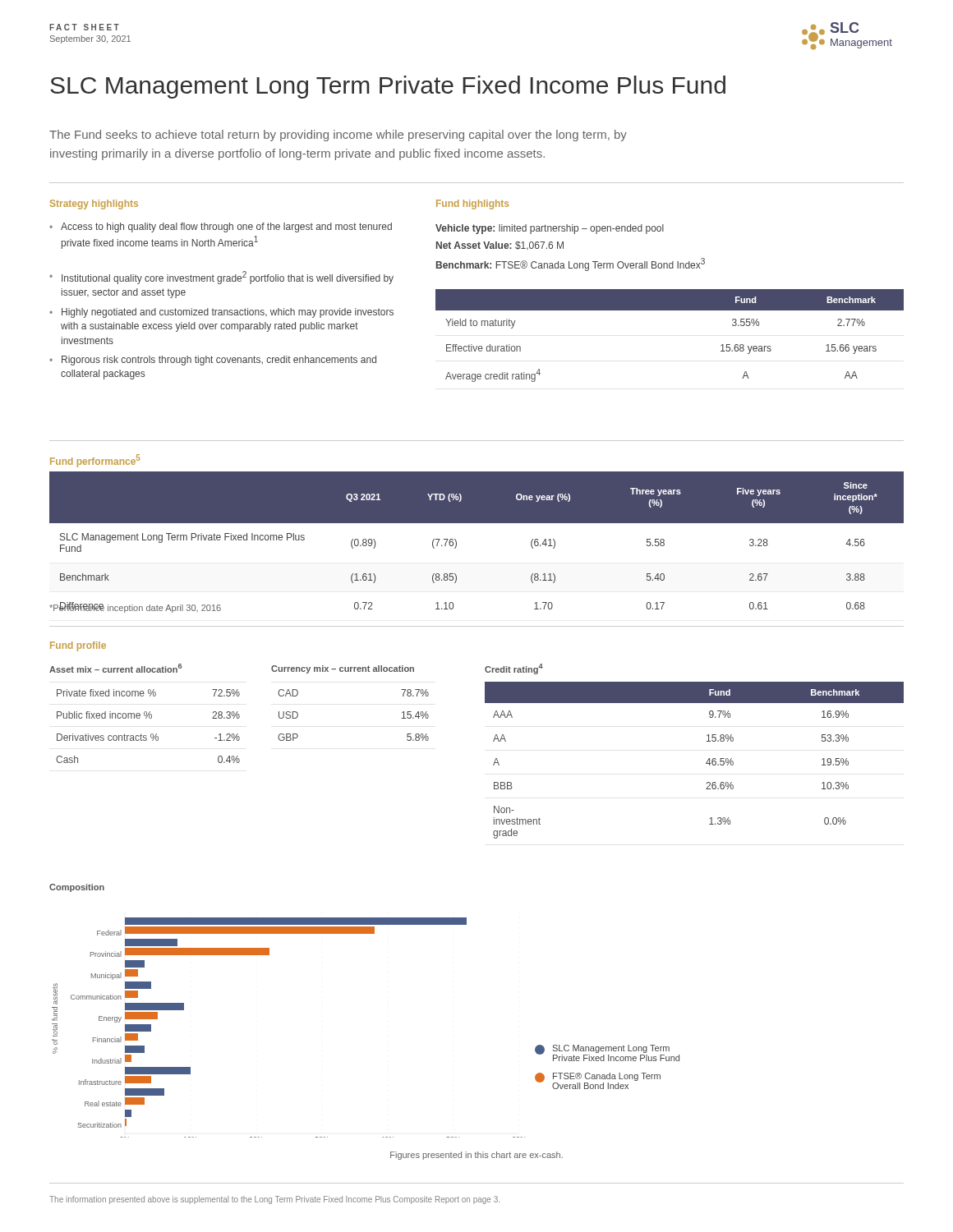This screenshot has width=953, height=1232.
Task: Click on the grouped bar chart
Action: (x=288, y=1018)
